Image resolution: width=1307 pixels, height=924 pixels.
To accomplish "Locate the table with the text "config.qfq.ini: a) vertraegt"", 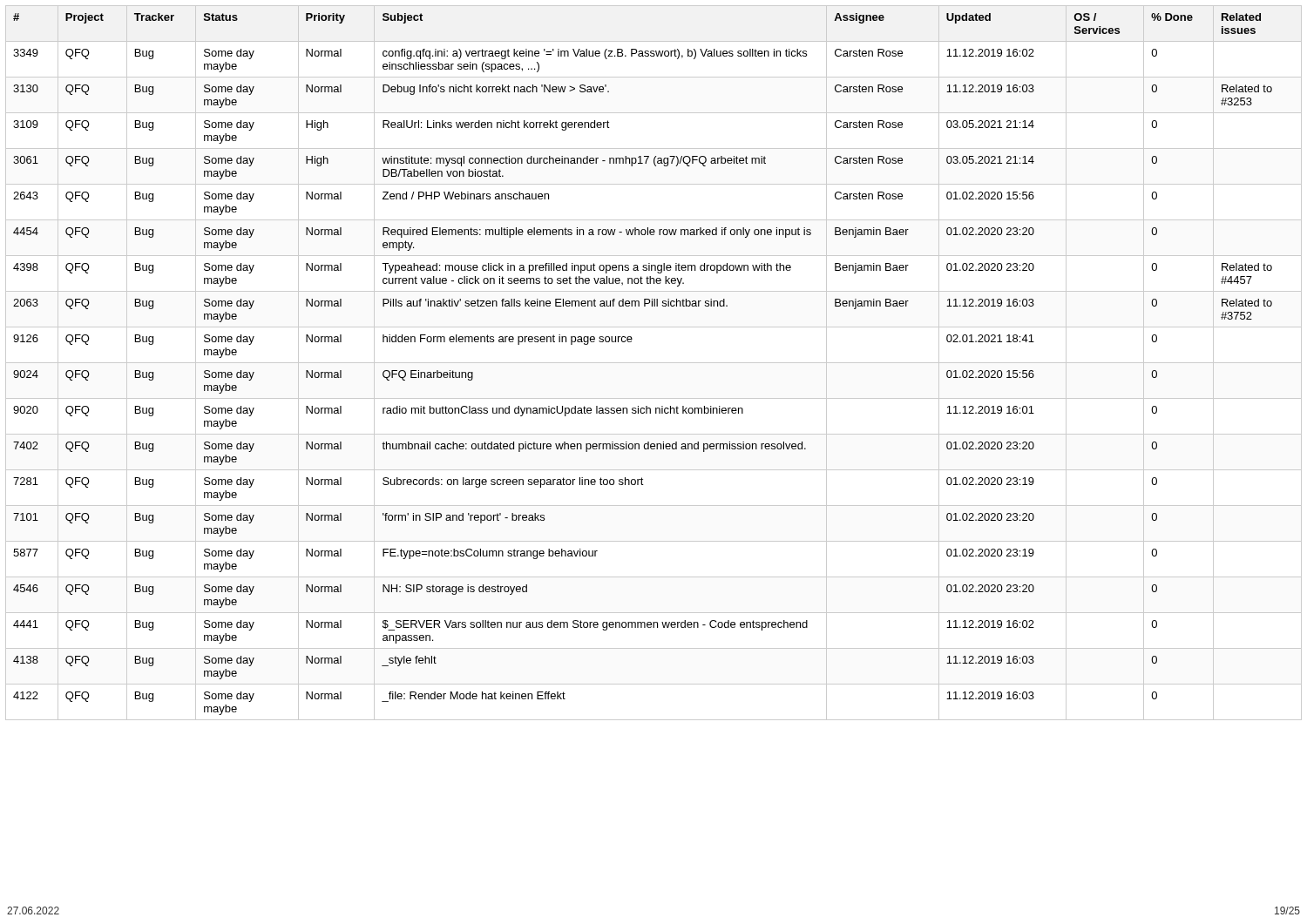I will coord(654,360).
